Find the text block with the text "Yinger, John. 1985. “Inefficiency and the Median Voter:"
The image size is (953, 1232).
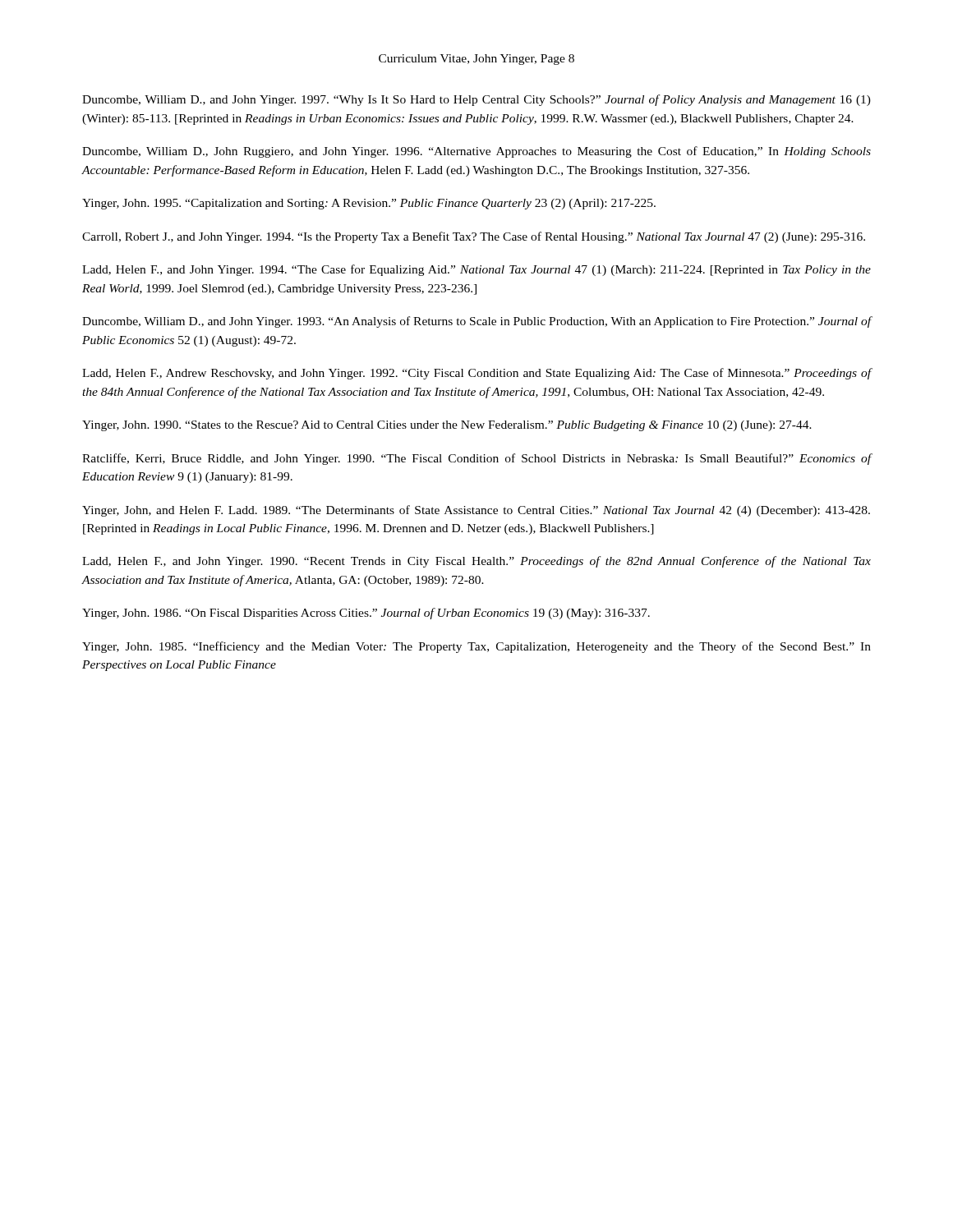476,655
